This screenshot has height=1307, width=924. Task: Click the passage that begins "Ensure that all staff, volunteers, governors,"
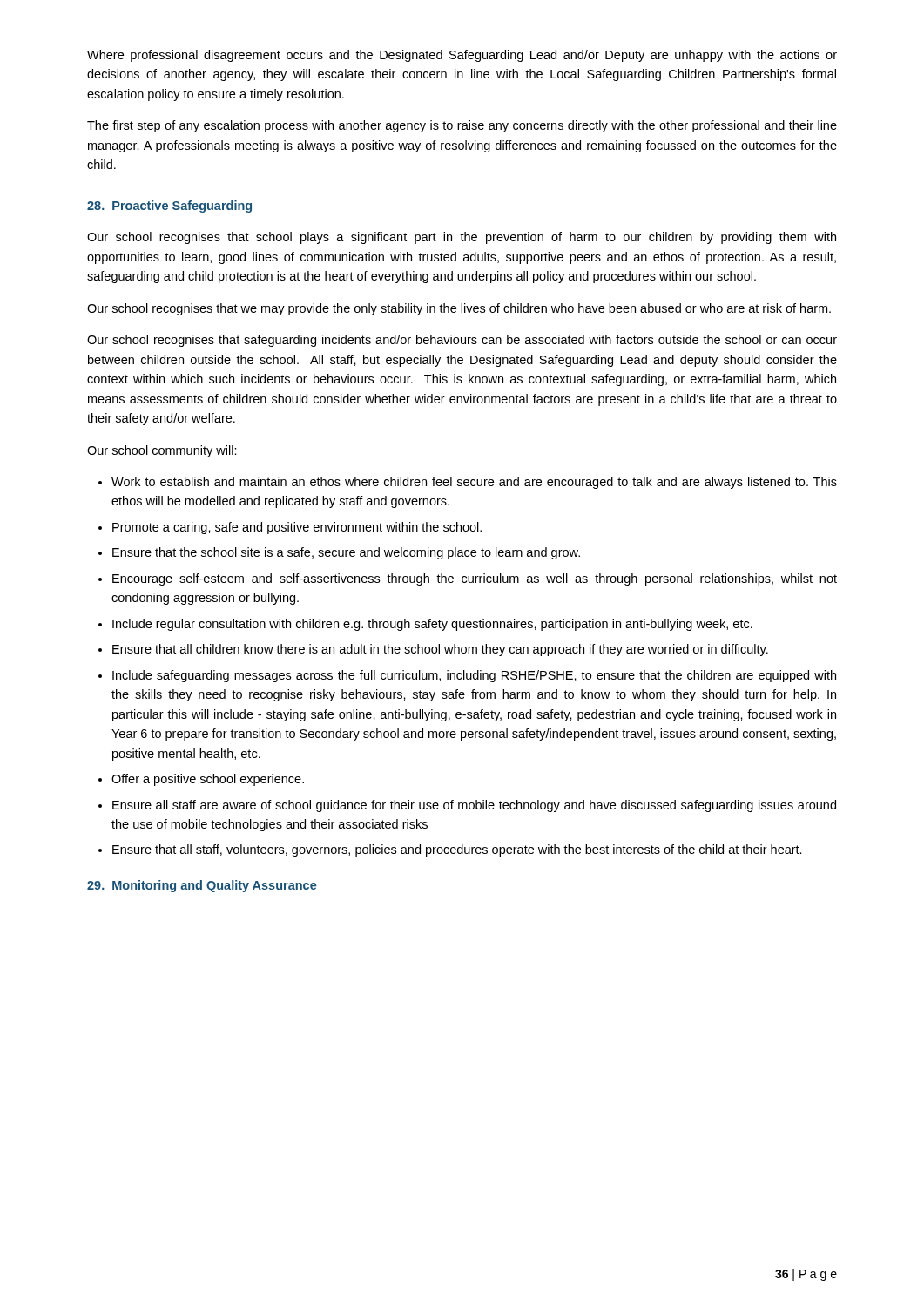pos(474,850)
